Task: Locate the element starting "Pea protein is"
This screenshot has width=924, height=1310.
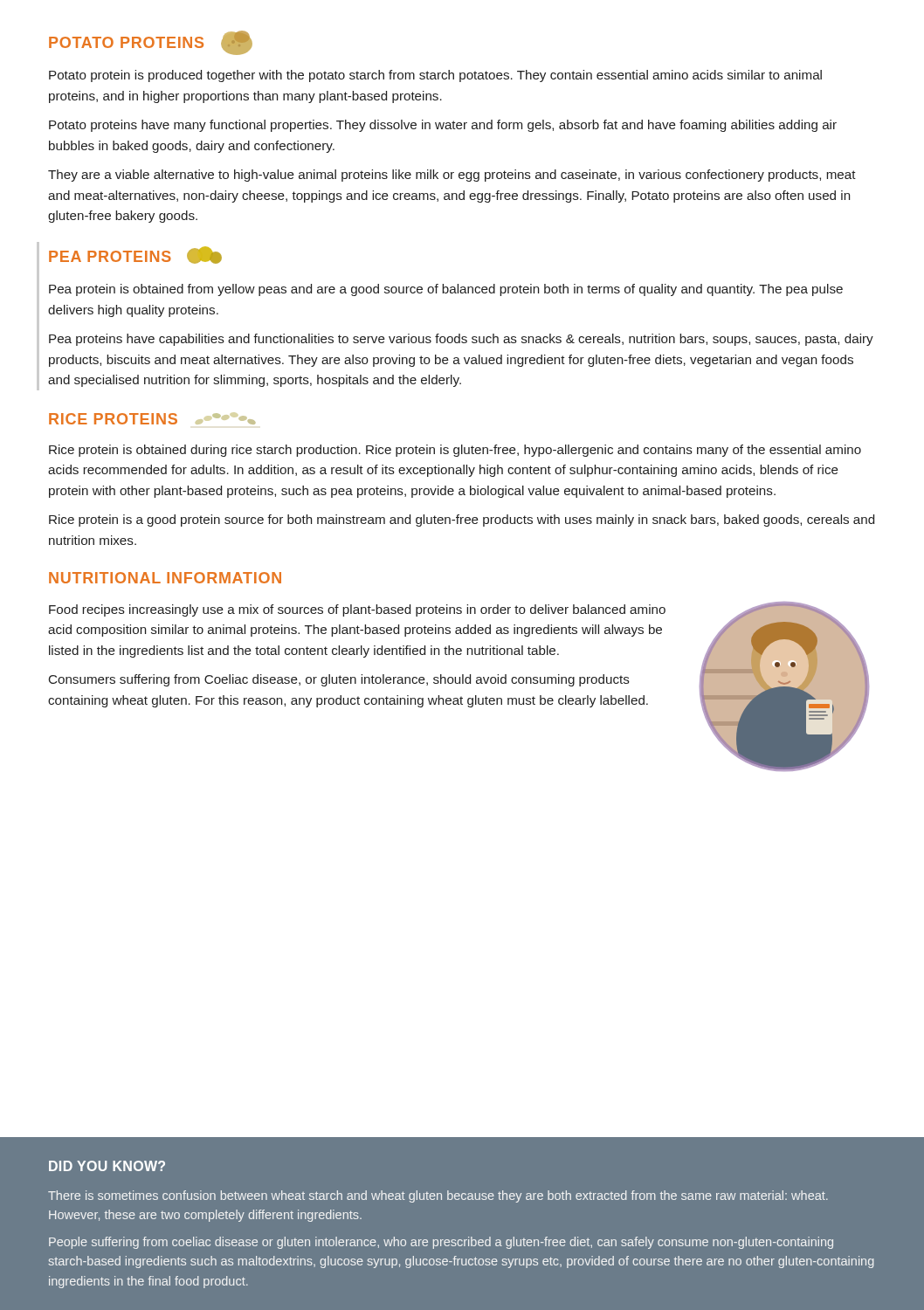Action: click(x=446, y=299)
